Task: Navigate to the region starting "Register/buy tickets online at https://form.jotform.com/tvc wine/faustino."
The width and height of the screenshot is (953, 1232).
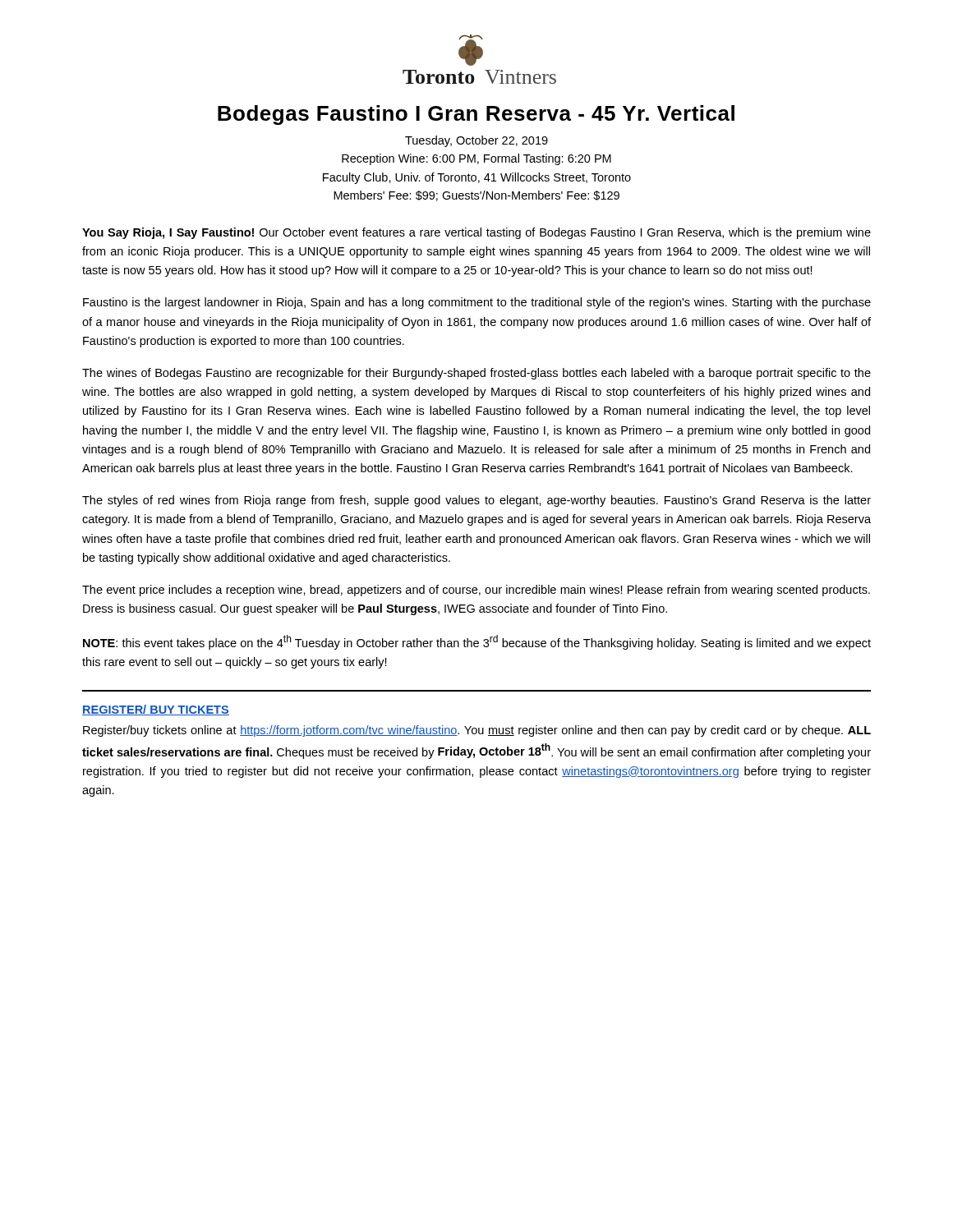Action: point(476,760)
